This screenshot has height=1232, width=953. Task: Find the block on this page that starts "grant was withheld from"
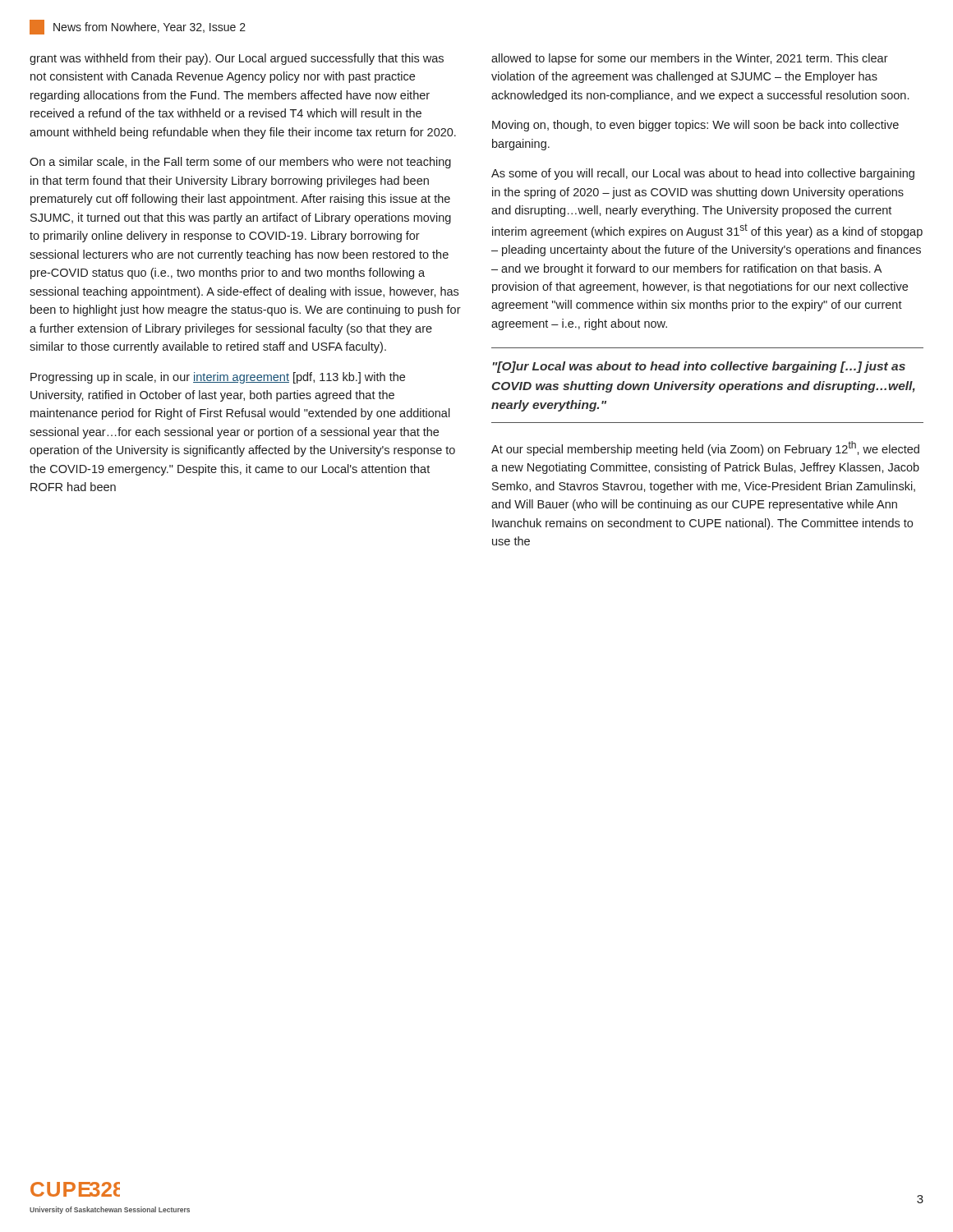click(x=246, y=95)
